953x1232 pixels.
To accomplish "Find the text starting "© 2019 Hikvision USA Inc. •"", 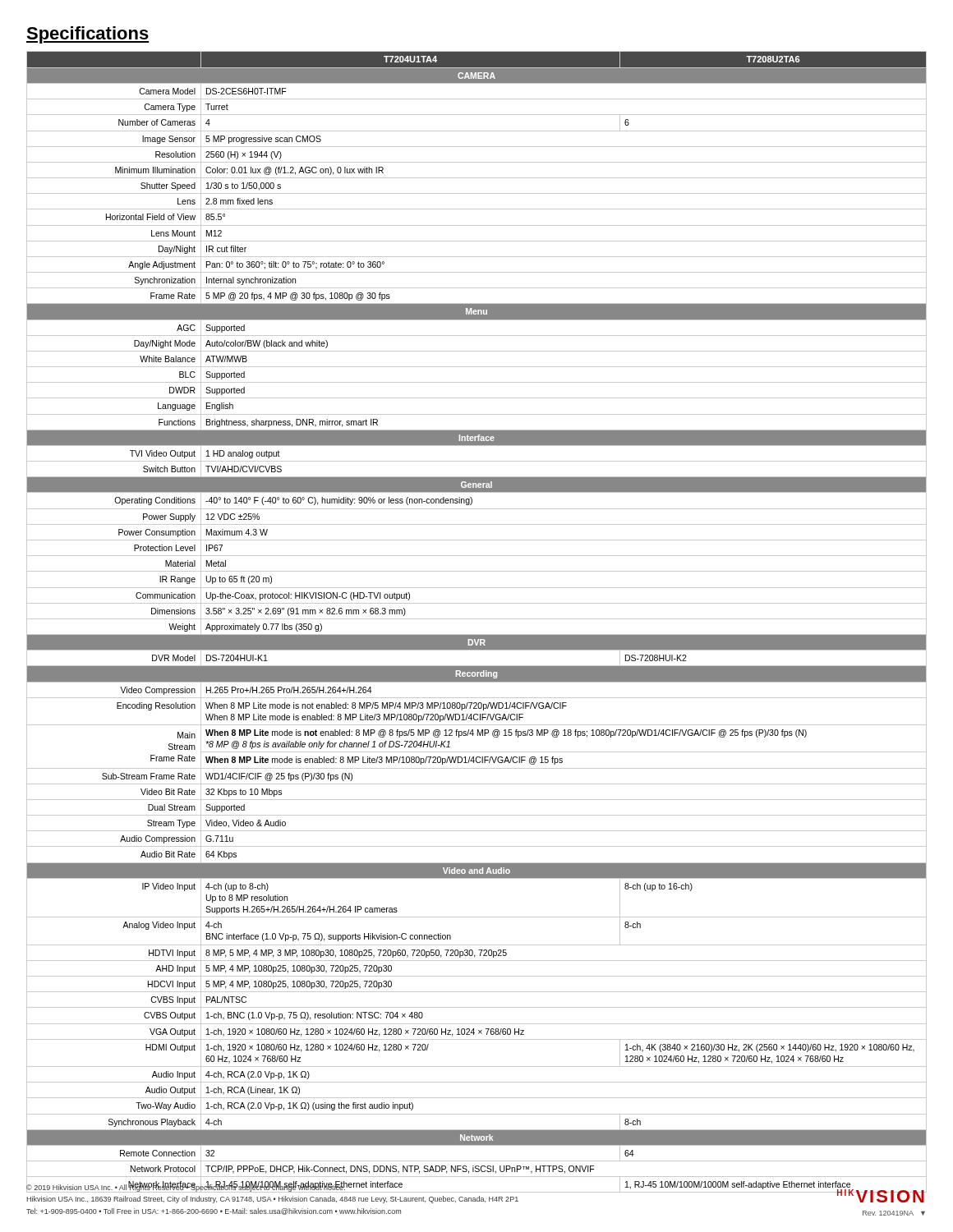I will pos(272,1199).
